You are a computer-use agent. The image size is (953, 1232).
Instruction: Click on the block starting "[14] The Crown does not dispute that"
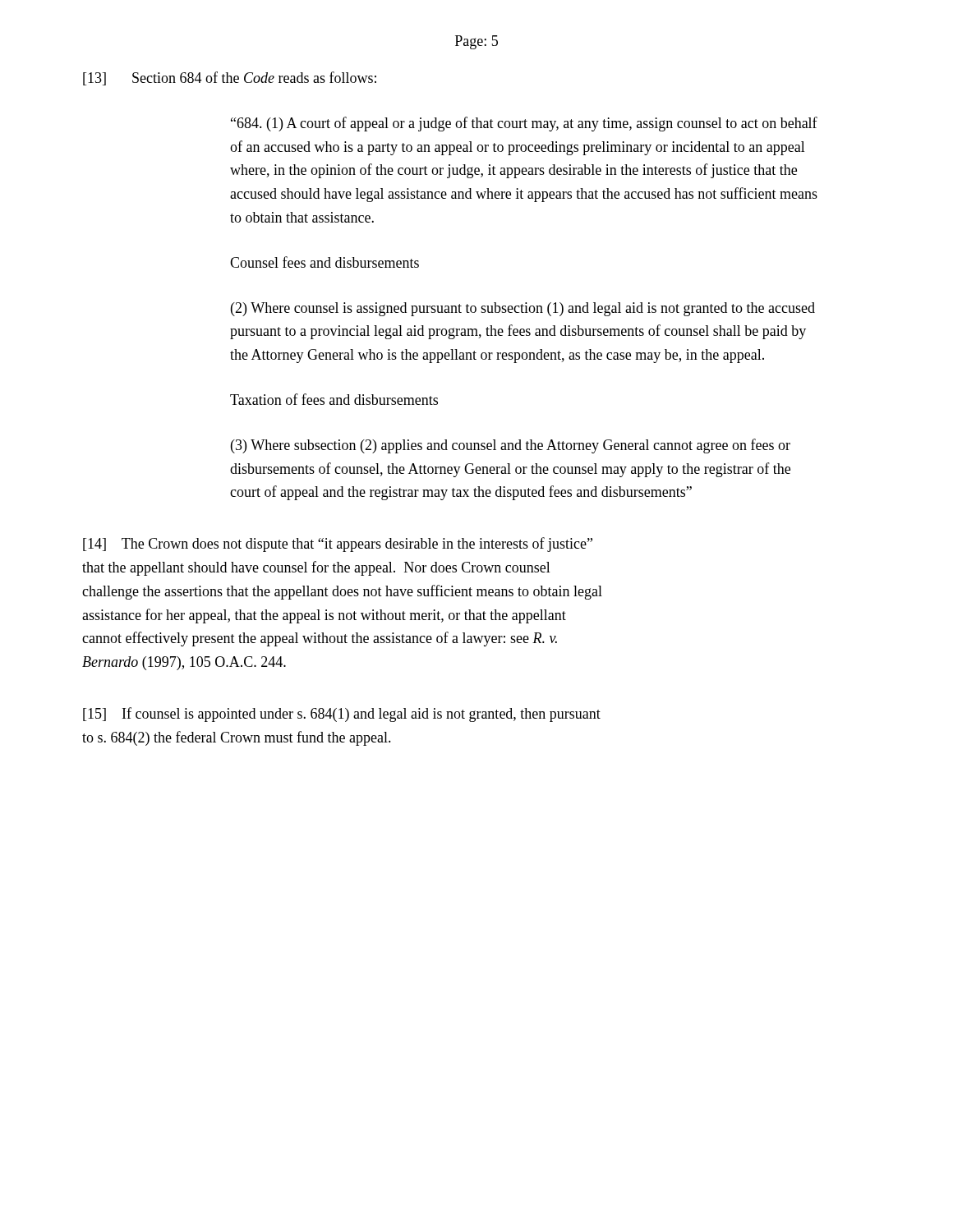pos(338,544)
